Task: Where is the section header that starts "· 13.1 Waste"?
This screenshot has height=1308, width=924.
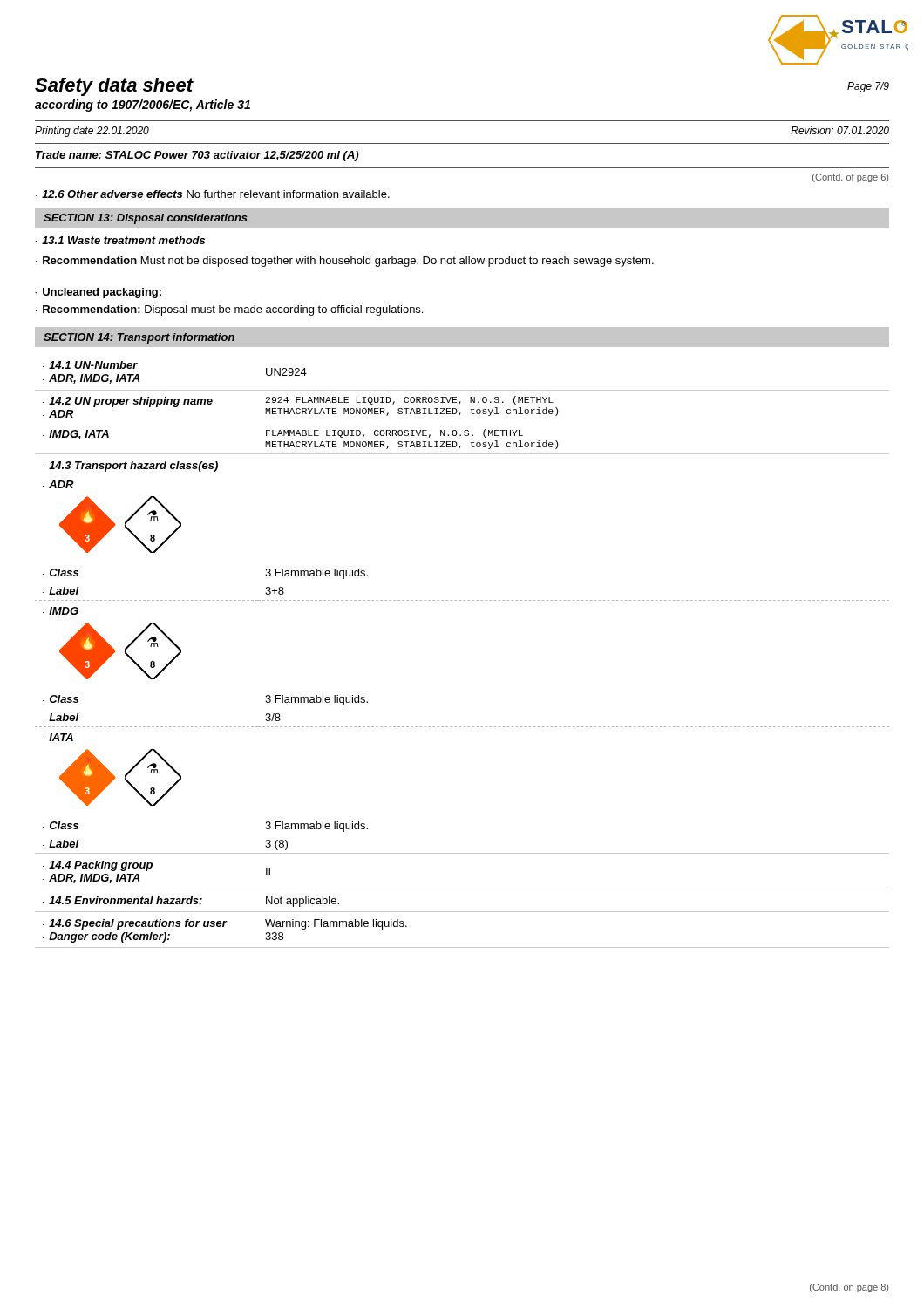Action: [x=120, y=240]
